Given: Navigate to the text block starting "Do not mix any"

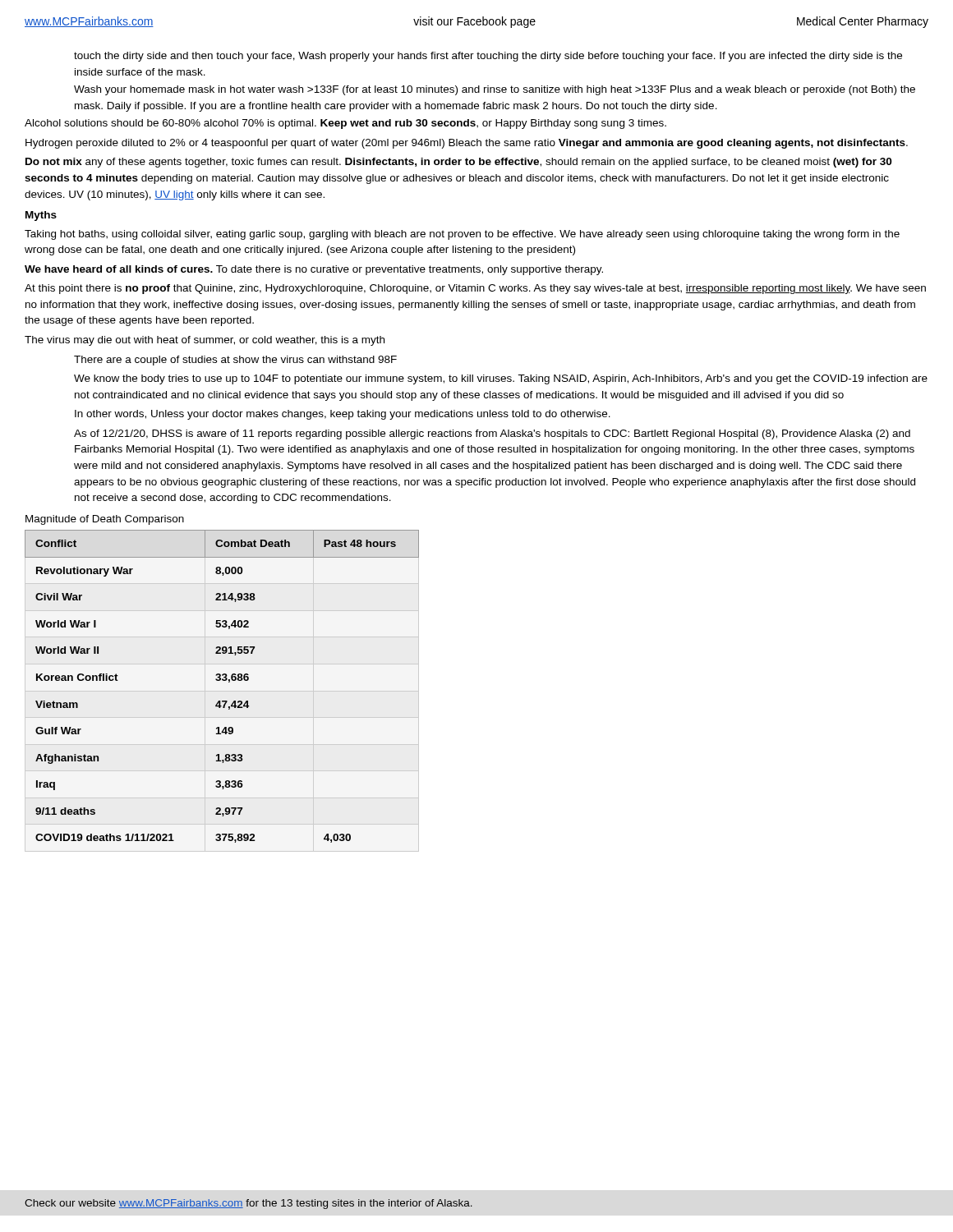Looking at the screenshot, I should 458,178.
